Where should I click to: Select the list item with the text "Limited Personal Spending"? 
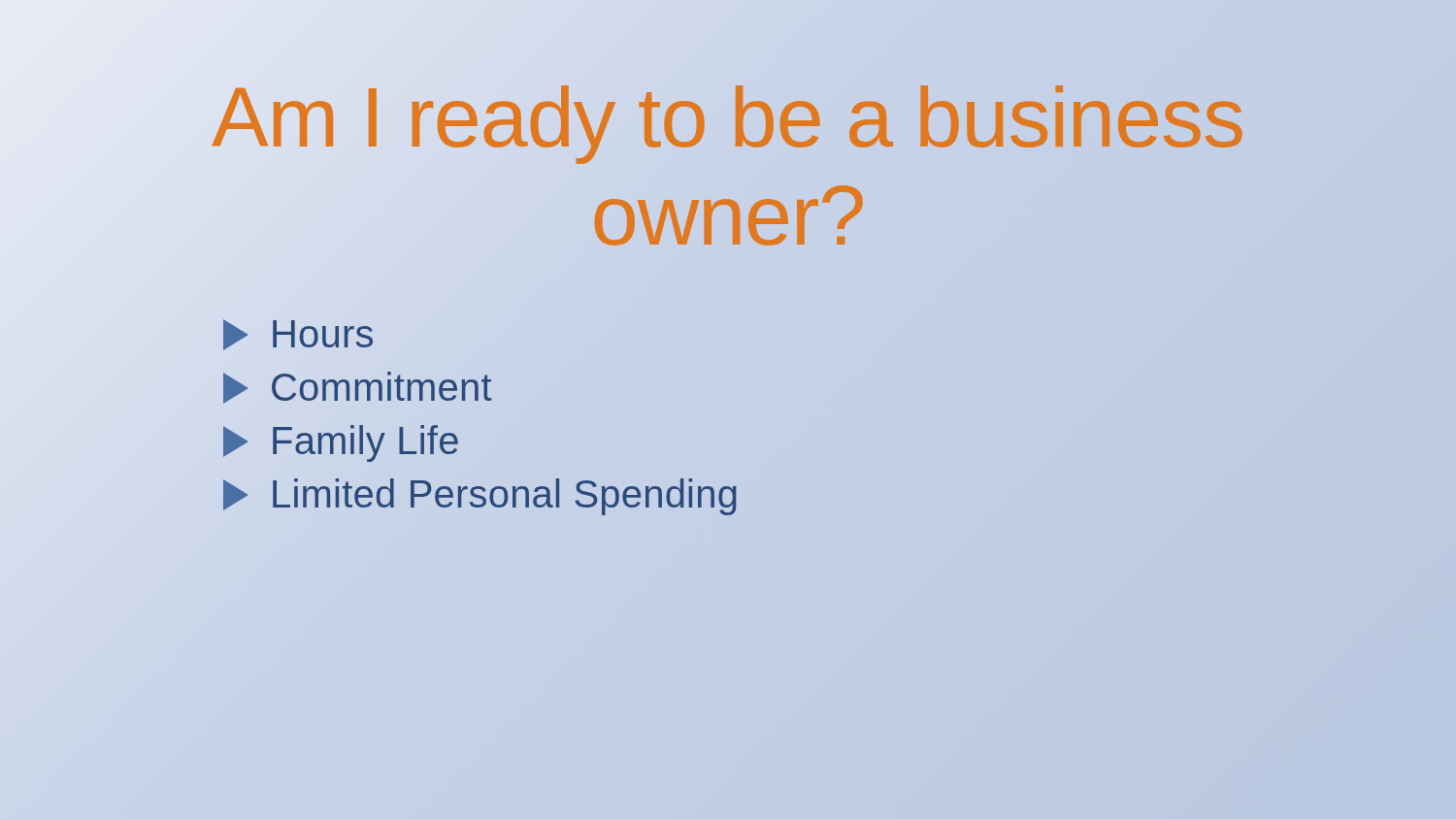pos(481,495)
